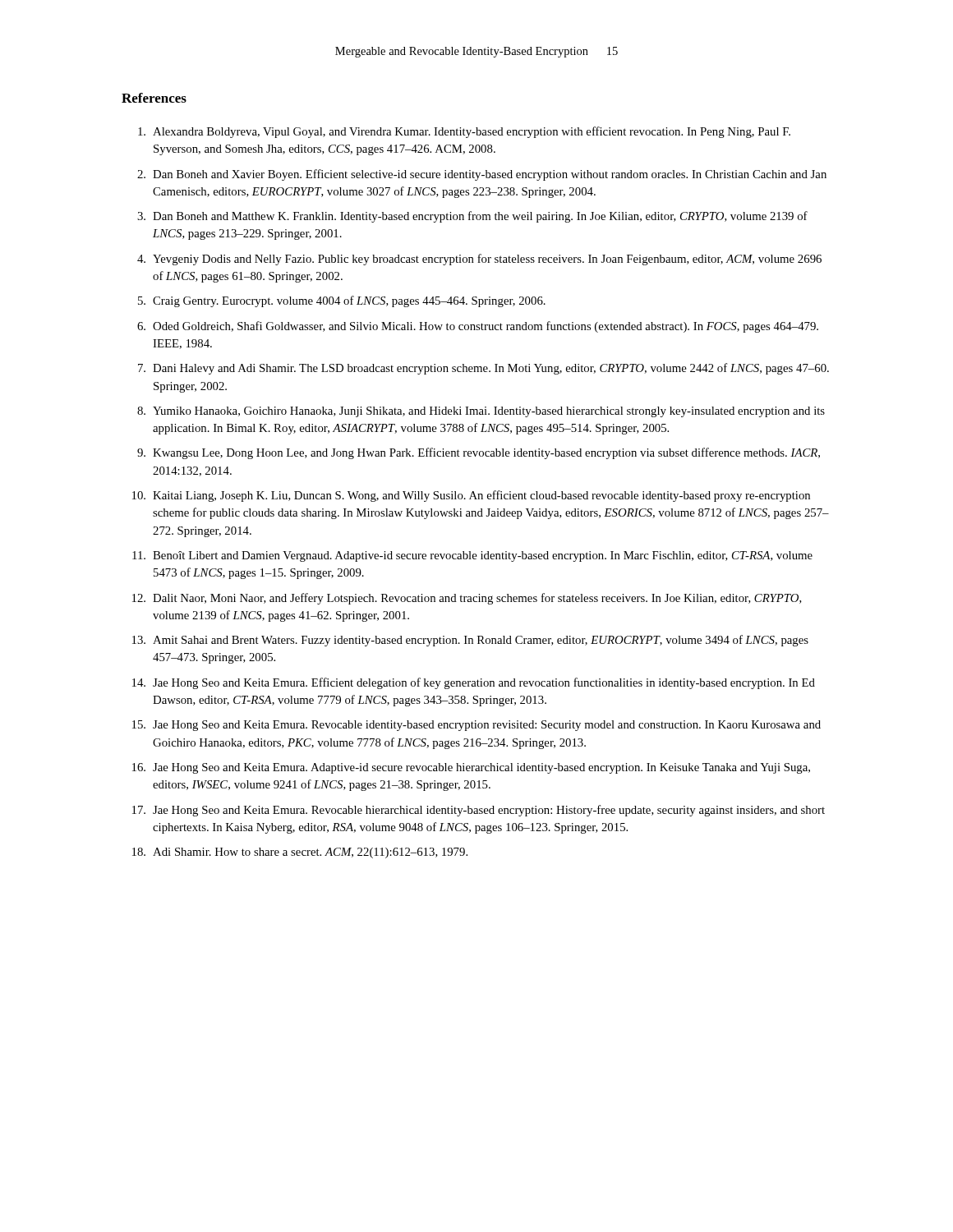The image size is (953, 1232).
Task: Click on the list item containing "17. Jae Hong Seo"
Action: pos(476,819)
